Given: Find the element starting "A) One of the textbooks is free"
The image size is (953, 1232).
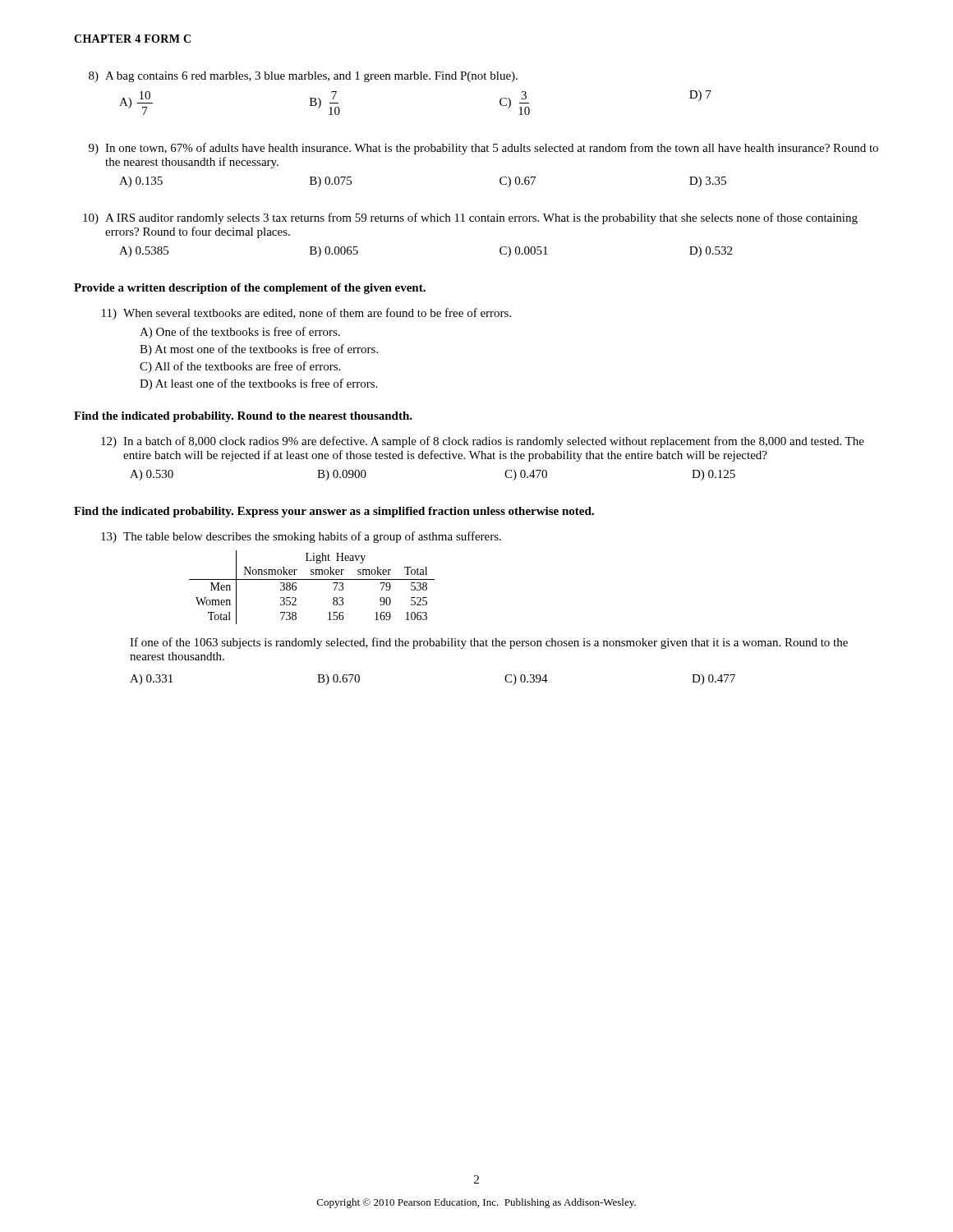Looking at the screenshot, I should click(x=240, y=332).
